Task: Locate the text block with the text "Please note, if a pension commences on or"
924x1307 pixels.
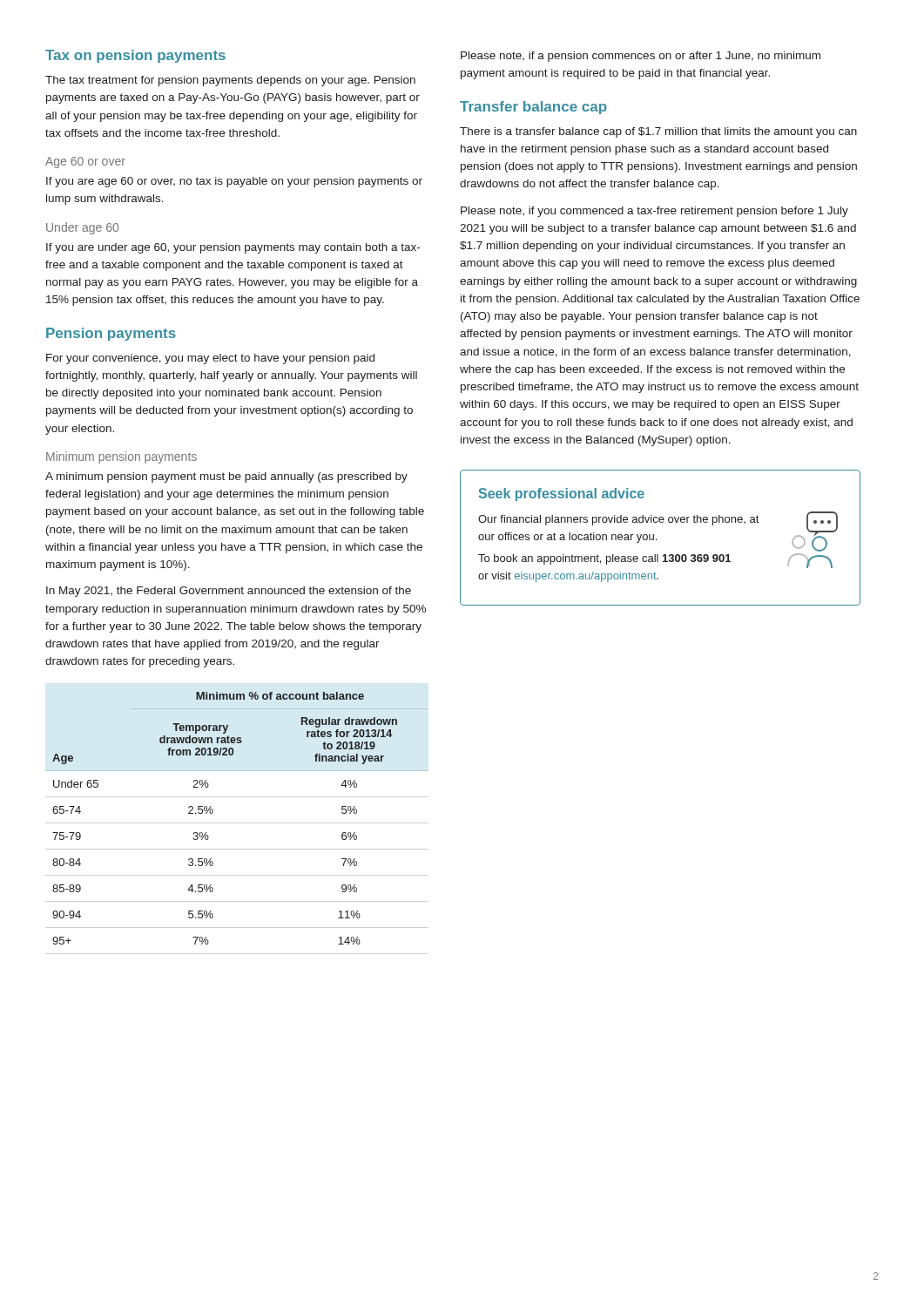Action: point(660,65)
